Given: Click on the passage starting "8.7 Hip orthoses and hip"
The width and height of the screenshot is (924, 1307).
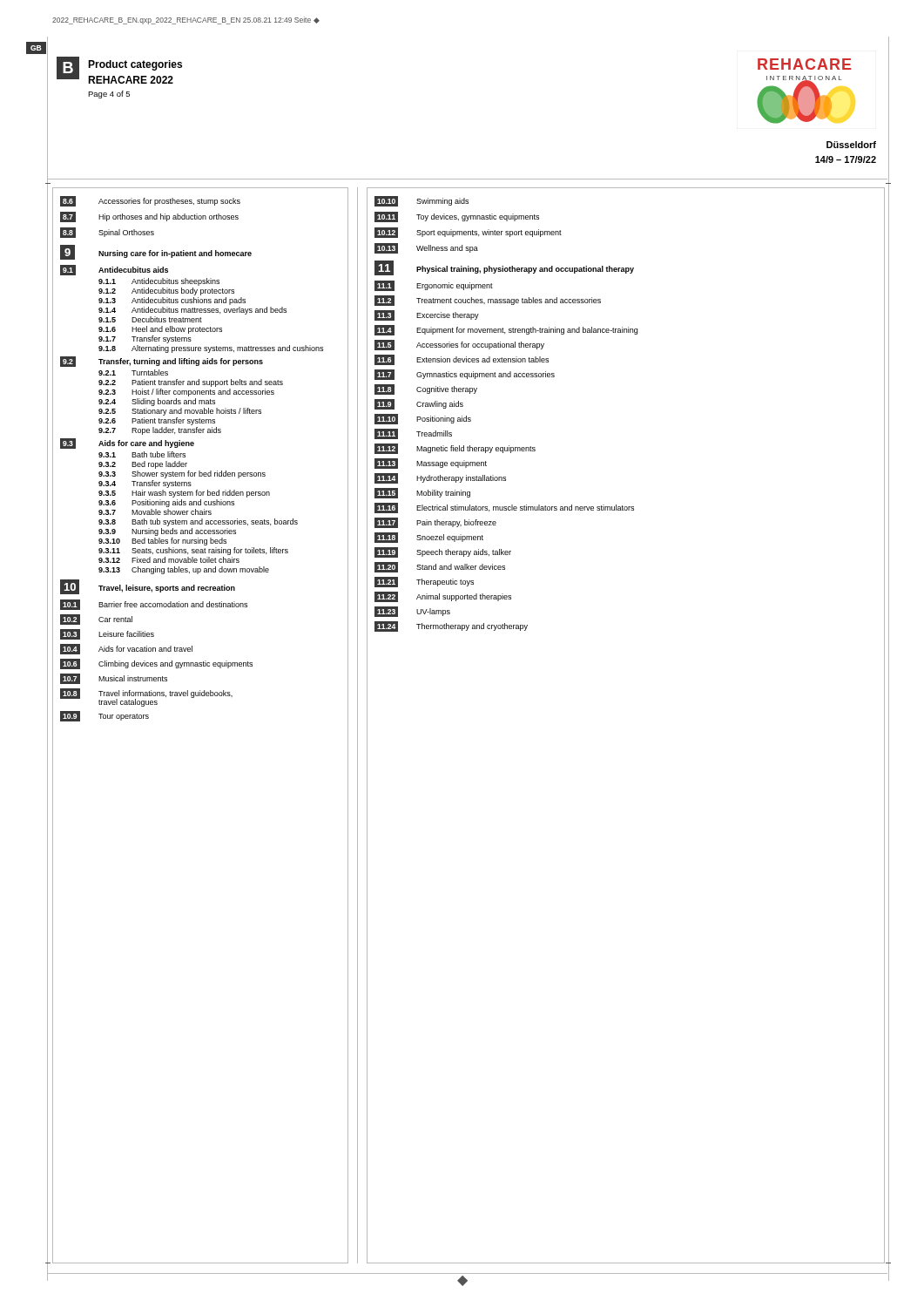Looking at the screenshot, I should (x=200, y=217).
